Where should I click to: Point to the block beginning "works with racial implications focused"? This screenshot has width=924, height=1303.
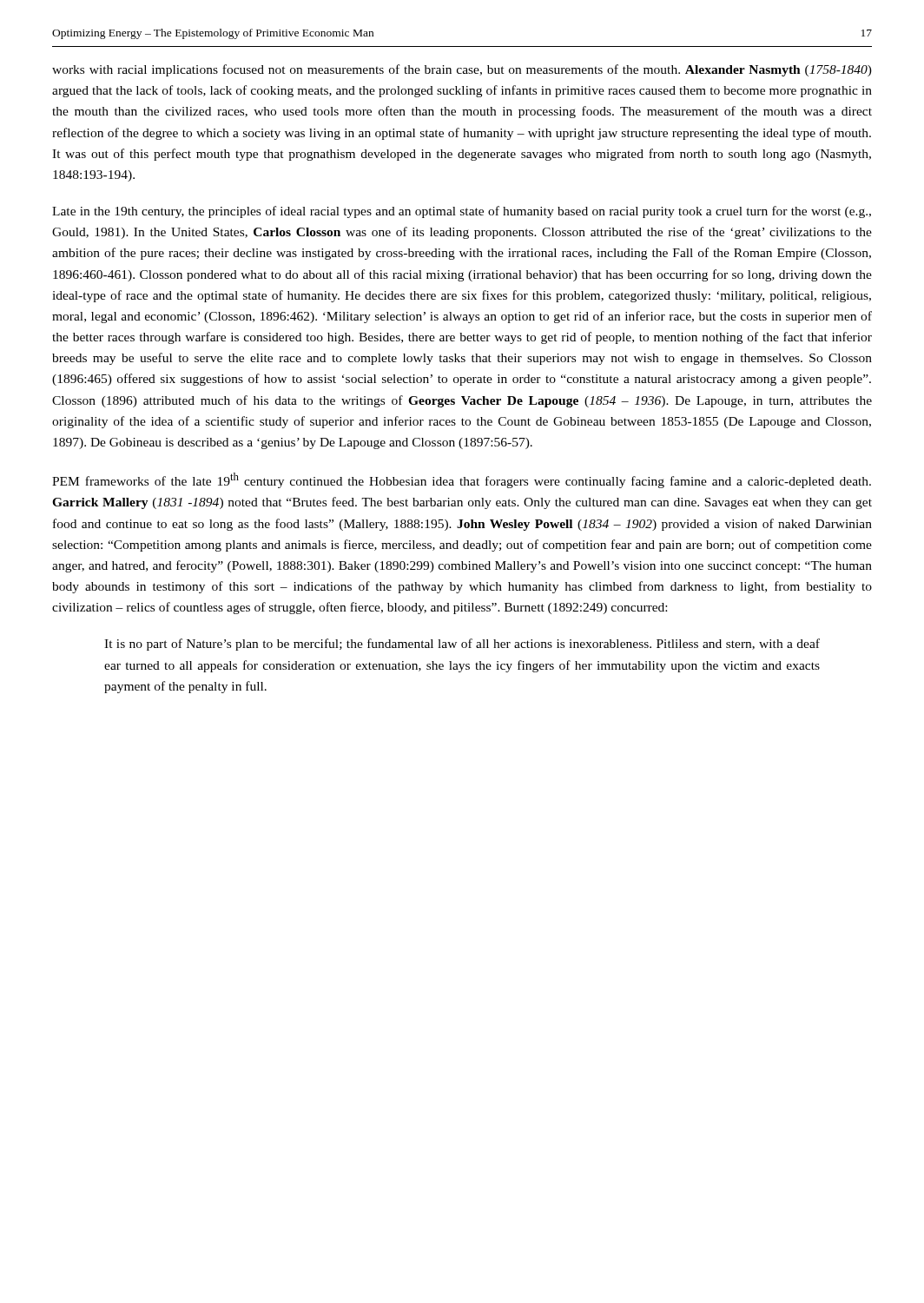(462, 122)
